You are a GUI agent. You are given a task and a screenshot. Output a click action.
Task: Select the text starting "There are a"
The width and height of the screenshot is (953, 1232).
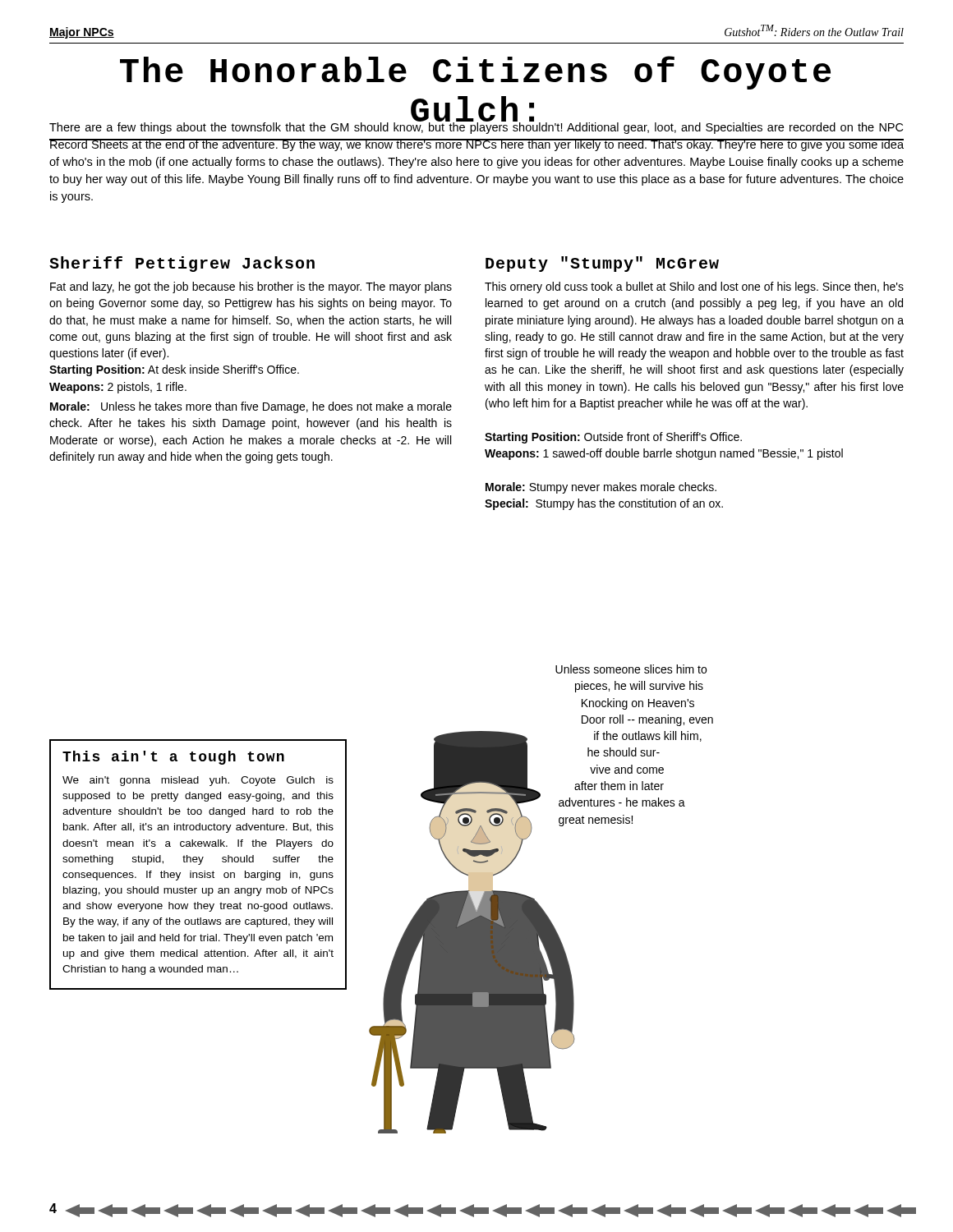click(476, 162)
